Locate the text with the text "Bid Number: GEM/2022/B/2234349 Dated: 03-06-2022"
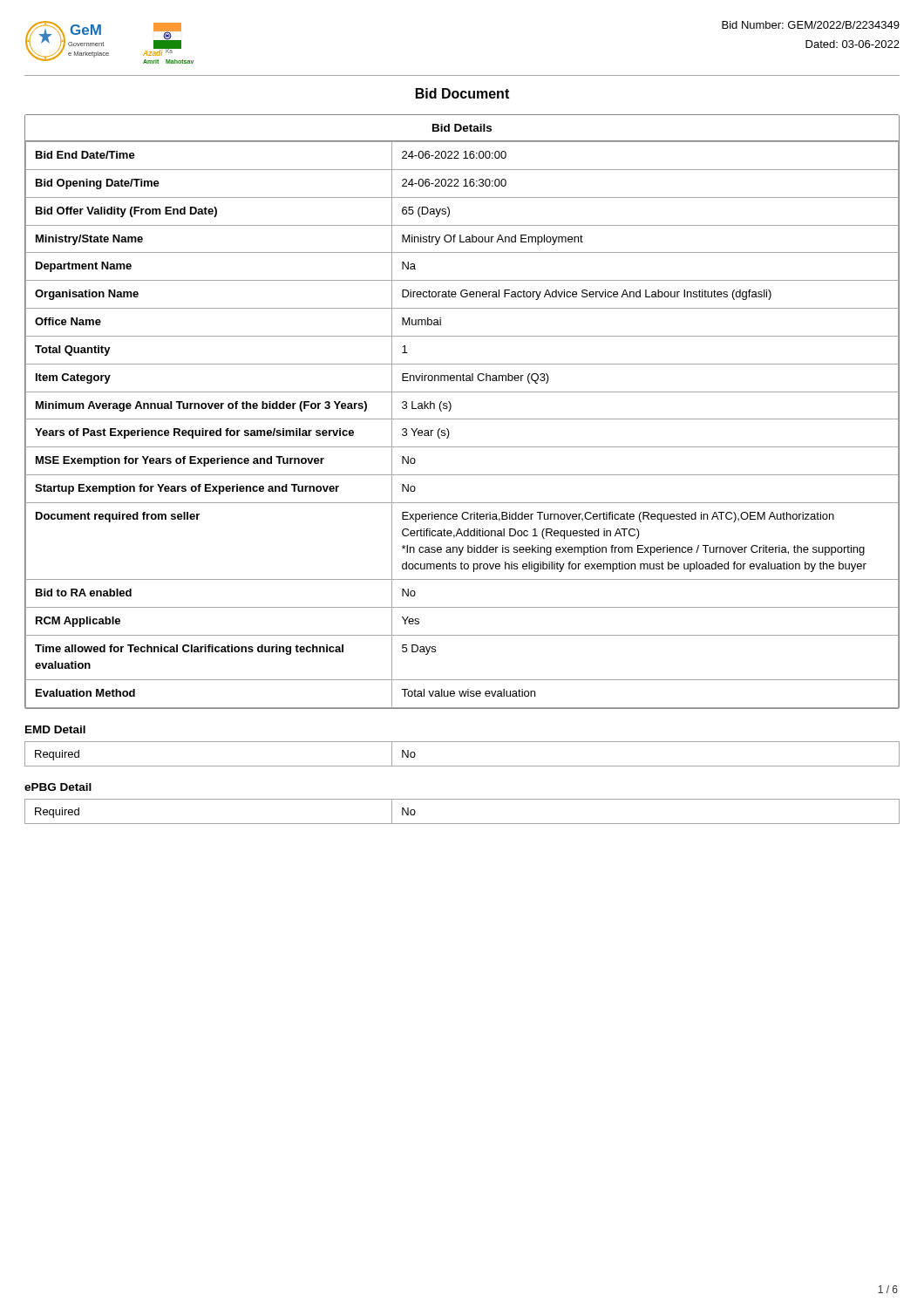This screenshot has height=1308, width=924. [810, 34]
